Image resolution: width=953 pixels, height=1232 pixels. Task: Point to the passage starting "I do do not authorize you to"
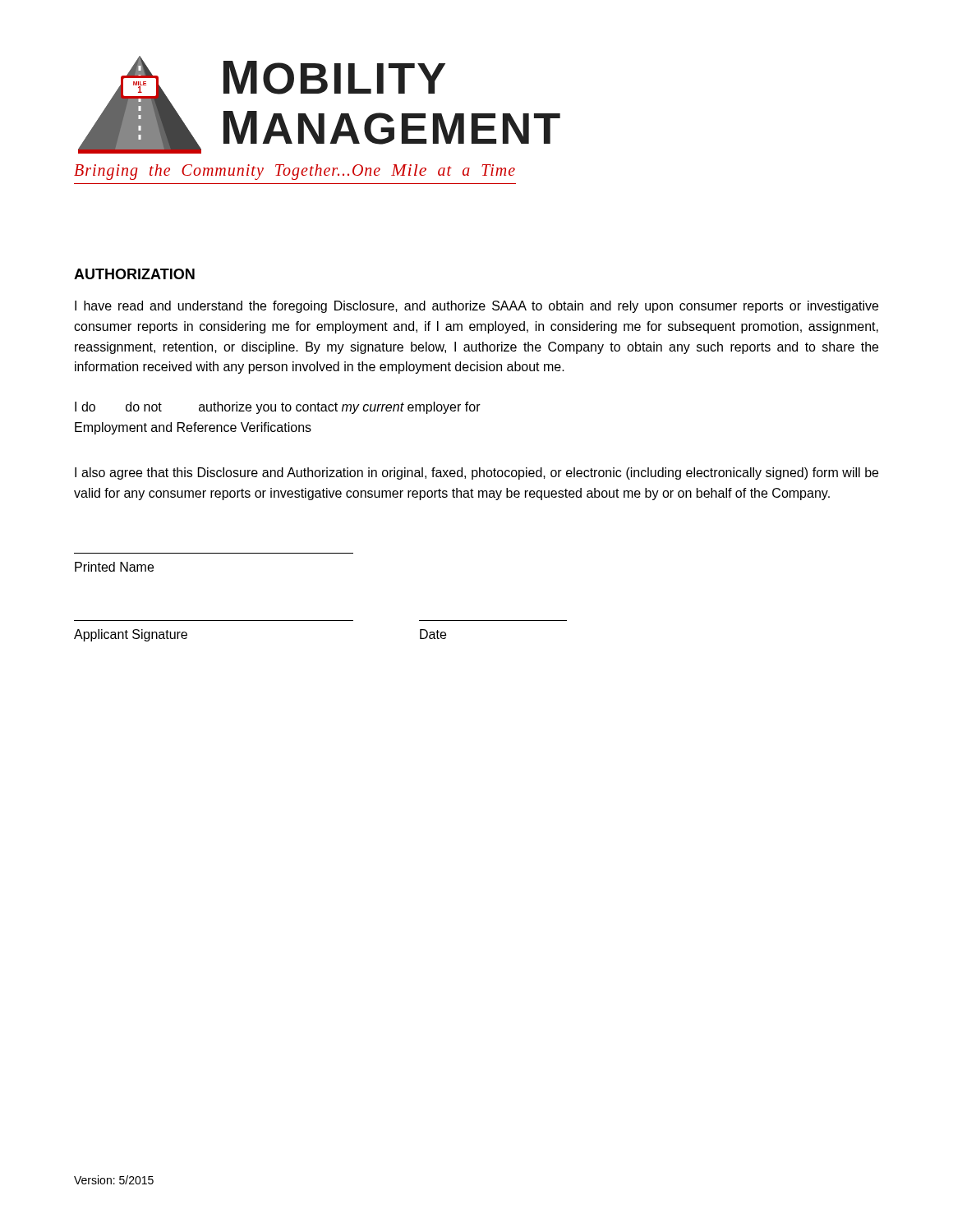click(277, 417)
